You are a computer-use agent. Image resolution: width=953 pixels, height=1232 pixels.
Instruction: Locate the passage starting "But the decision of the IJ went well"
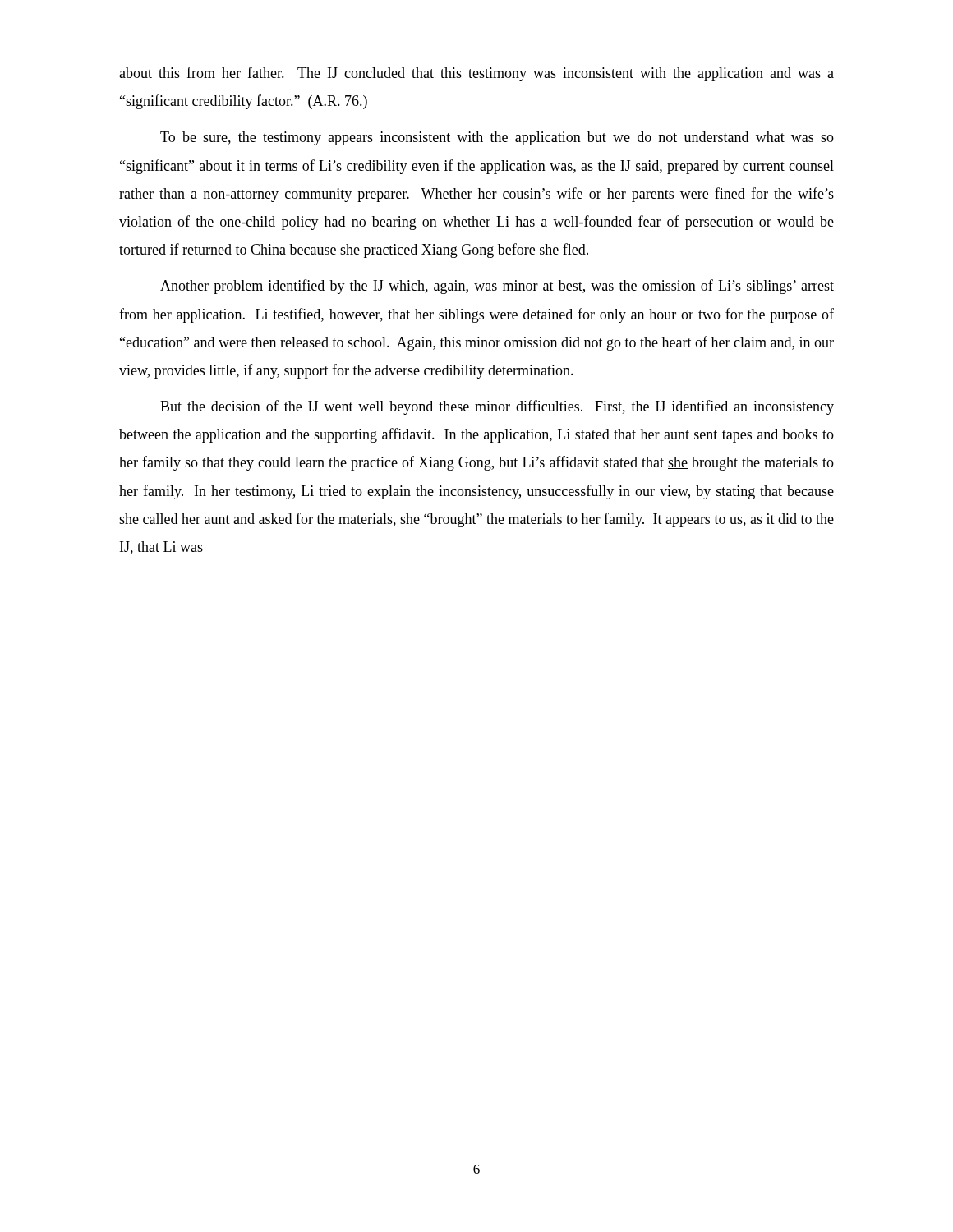476,477
